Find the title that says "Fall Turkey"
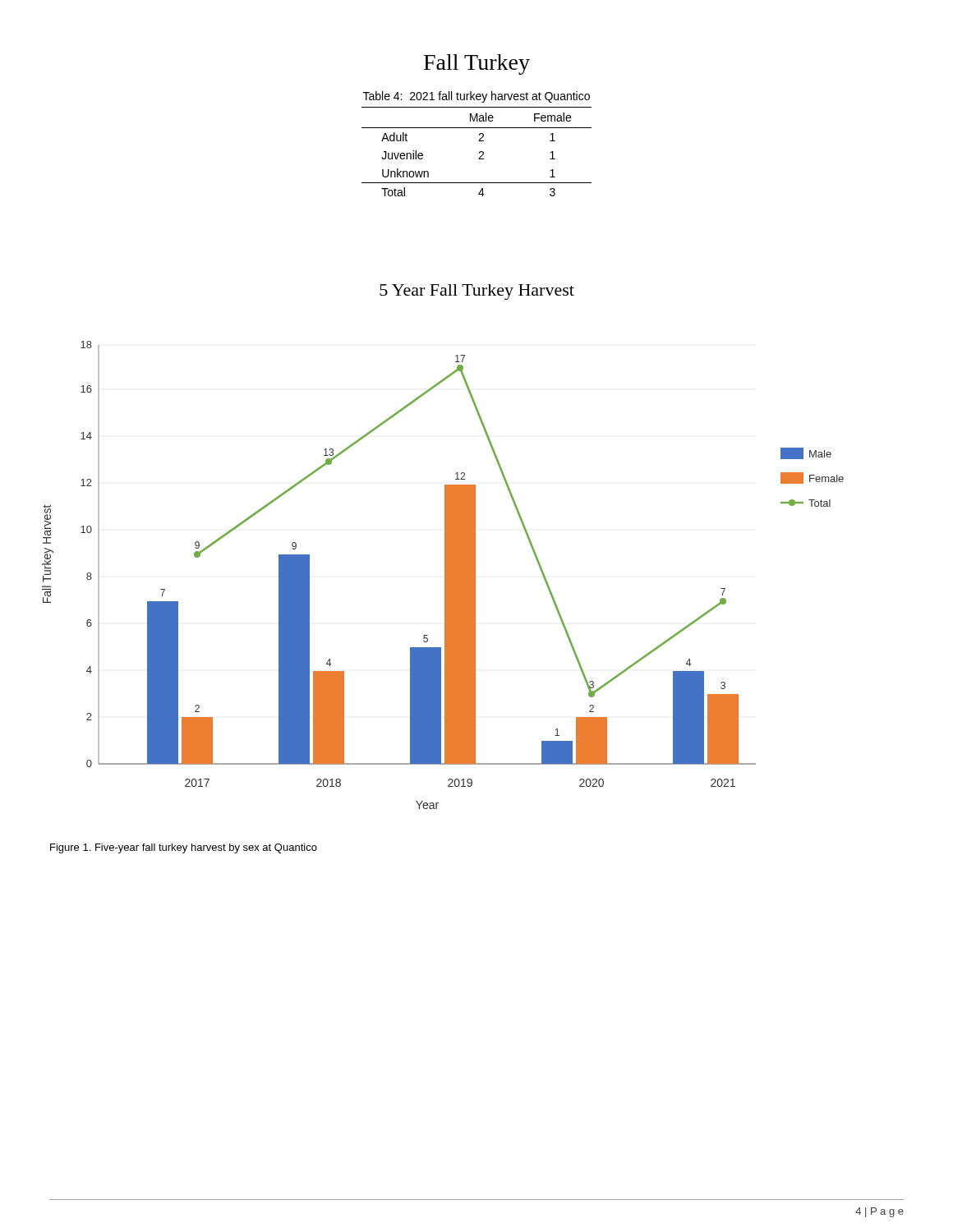 coord(476,62)
